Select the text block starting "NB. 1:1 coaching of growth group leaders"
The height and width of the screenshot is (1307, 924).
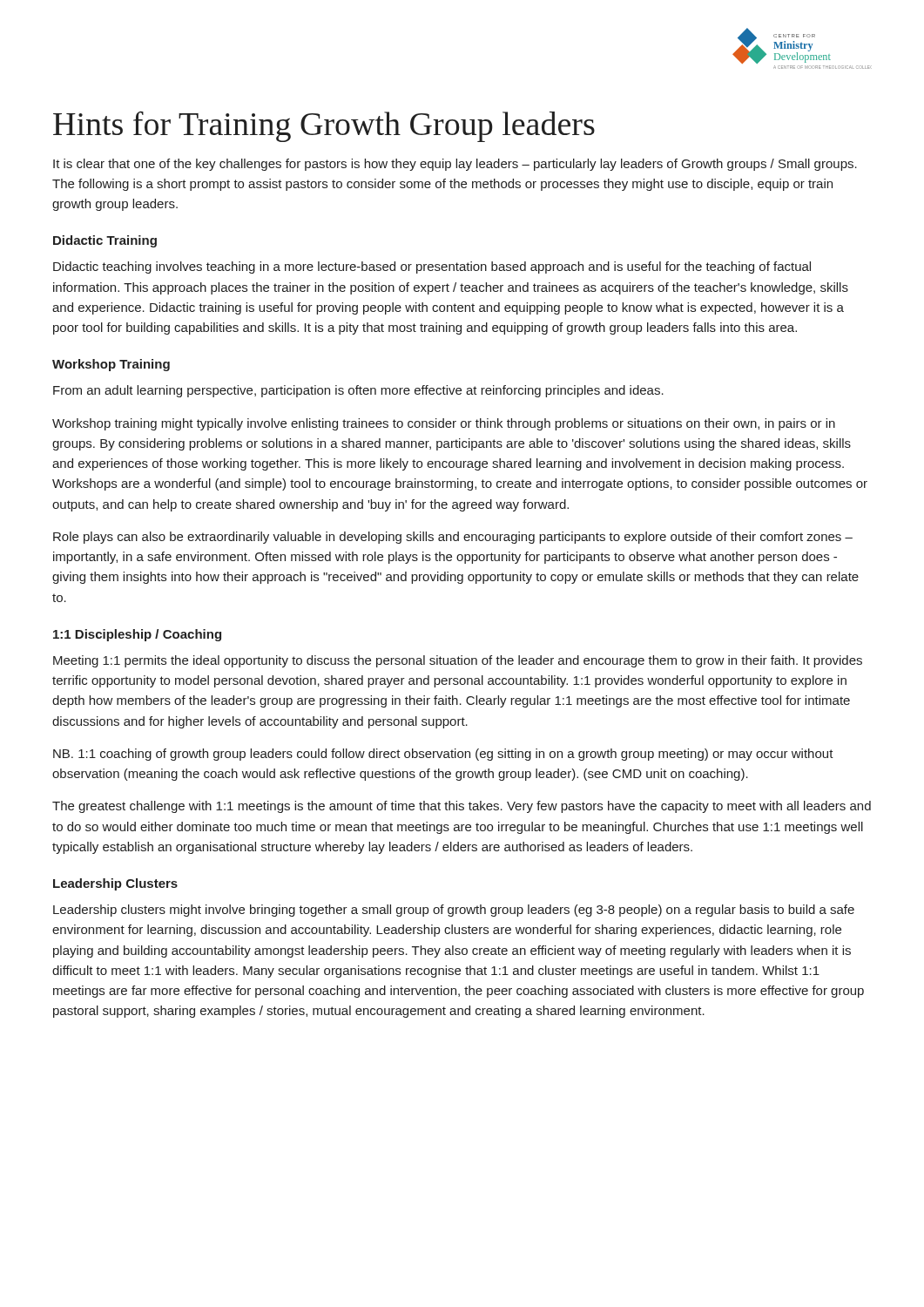pos(443,763)
